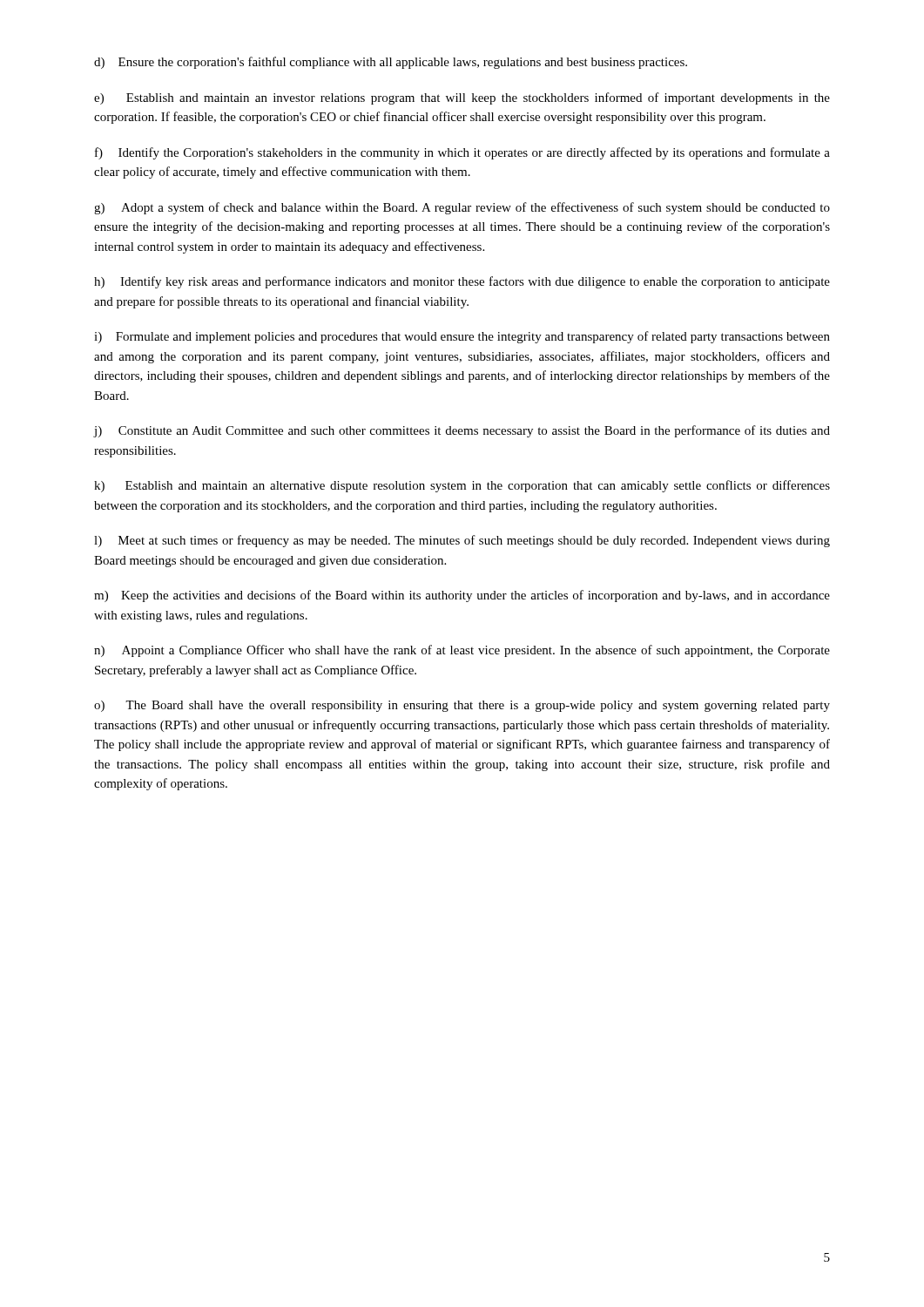Find the block on this page that starts "e) Establish and maintain an investor relations program"
The height and width of the screenshot is (1307, 924).
[462, 107]
